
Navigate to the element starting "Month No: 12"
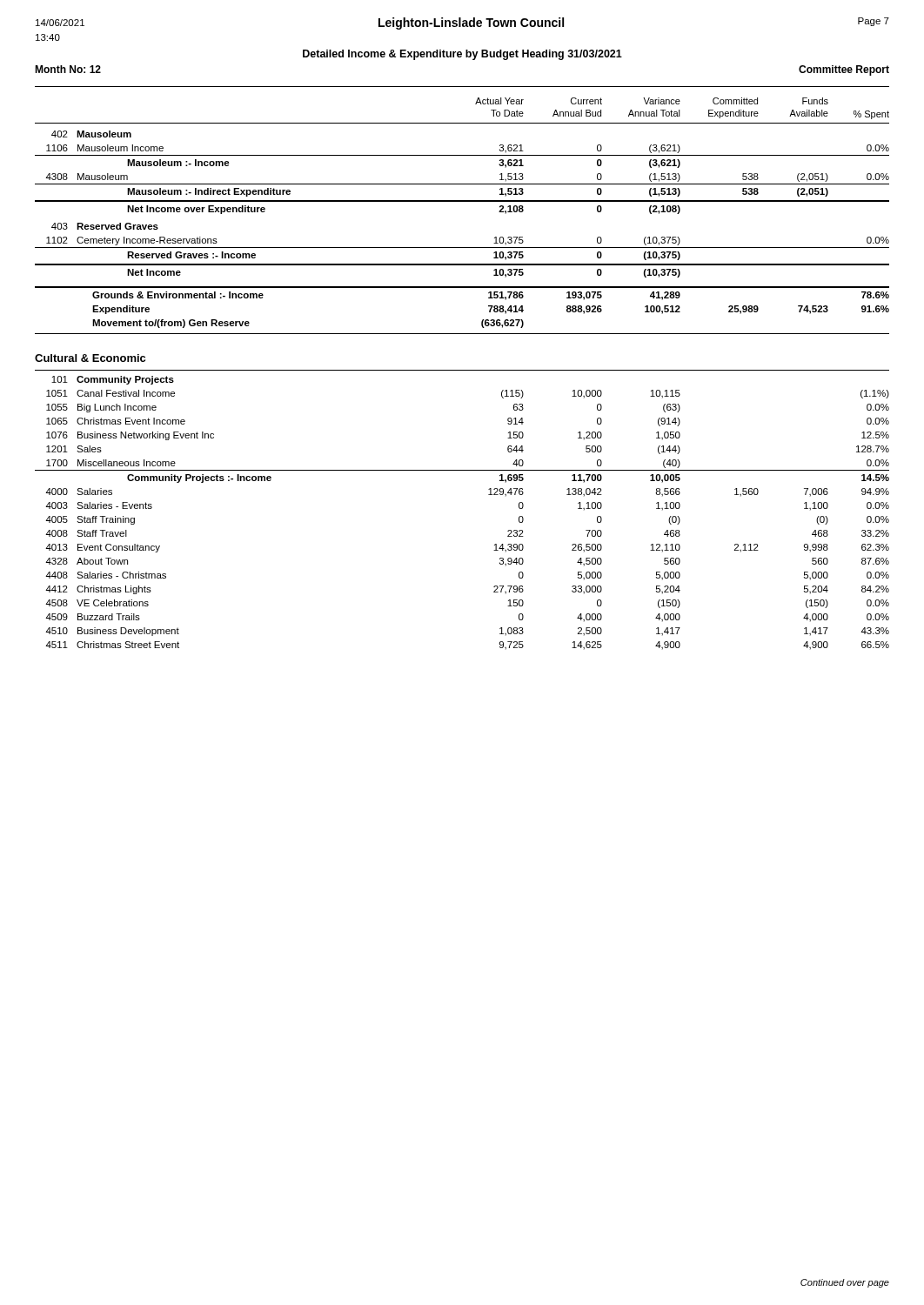click(68, 69)
